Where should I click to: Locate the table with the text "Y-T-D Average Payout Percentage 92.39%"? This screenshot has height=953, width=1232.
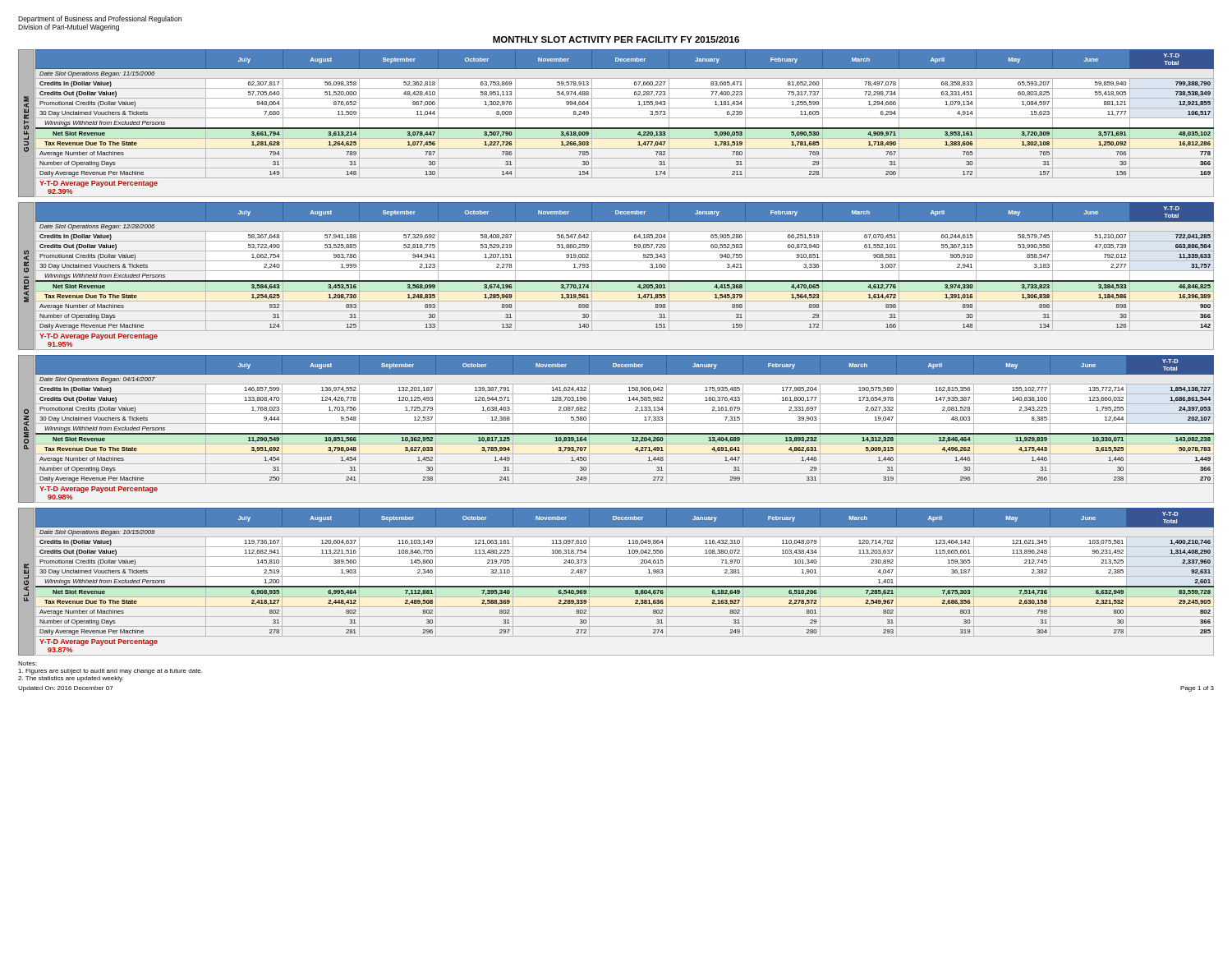[x=625, y=123]
